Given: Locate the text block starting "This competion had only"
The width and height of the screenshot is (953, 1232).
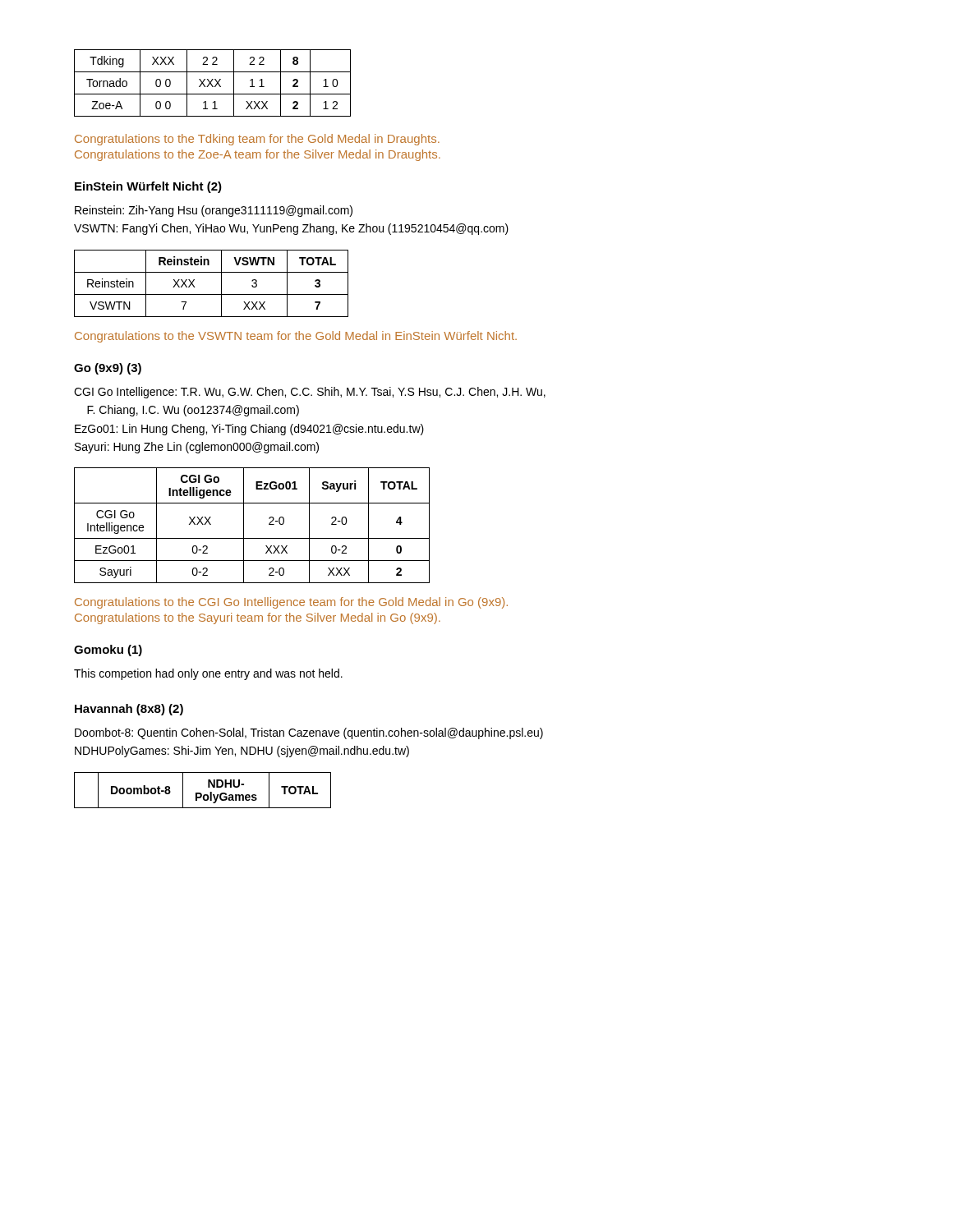Looking at the screenshot, I should [x=209, y=674].
